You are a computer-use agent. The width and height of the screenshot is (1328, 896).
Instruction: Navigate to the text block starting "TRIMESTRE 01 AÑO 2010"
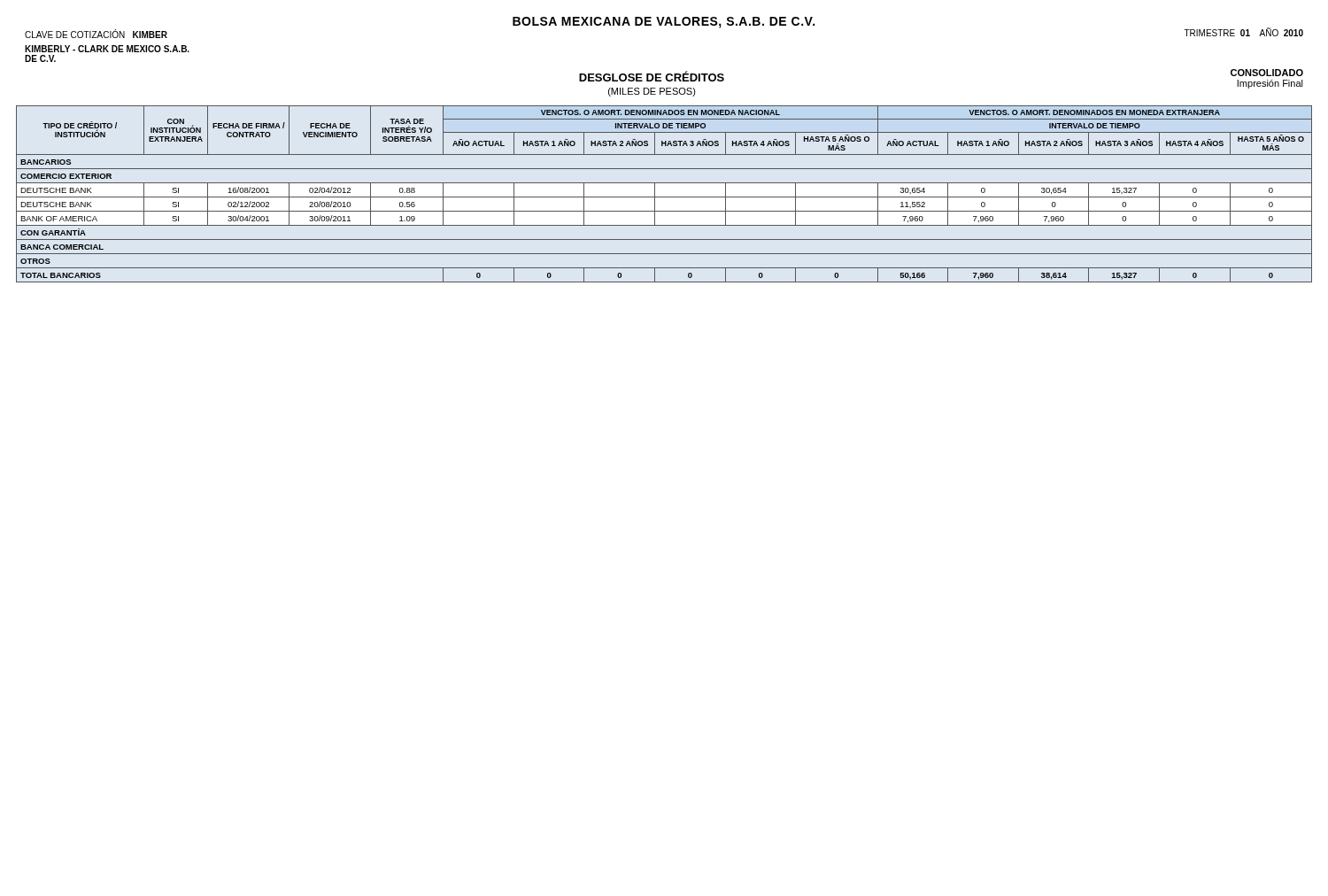coord(1244,33)
